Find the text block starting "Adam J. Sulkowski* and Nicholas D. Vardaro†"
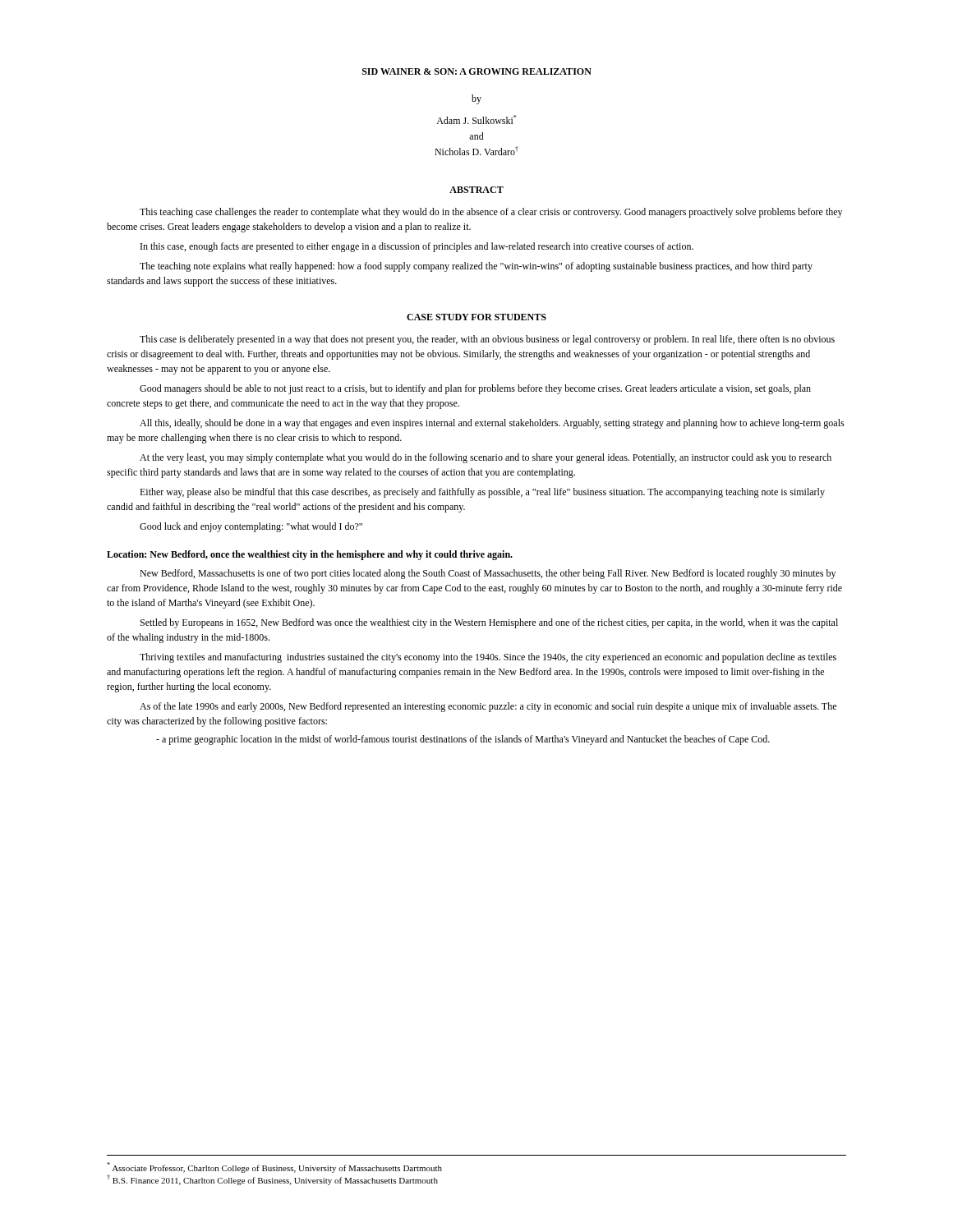Viewport: 953px width, 1232px height. 476,136
